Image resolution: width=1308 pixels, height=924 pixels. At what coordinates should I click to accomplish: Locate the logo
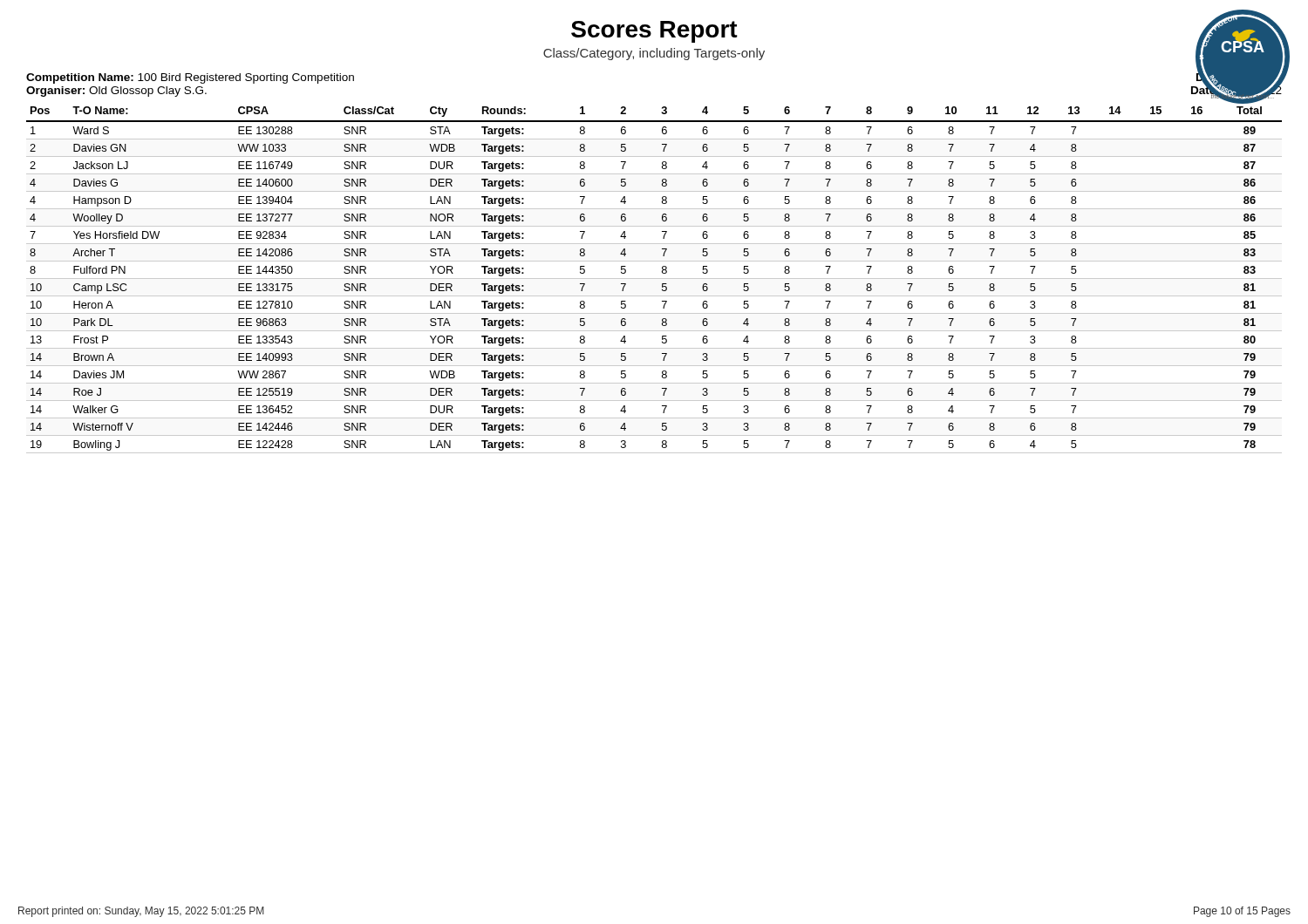pos(1243,57)
